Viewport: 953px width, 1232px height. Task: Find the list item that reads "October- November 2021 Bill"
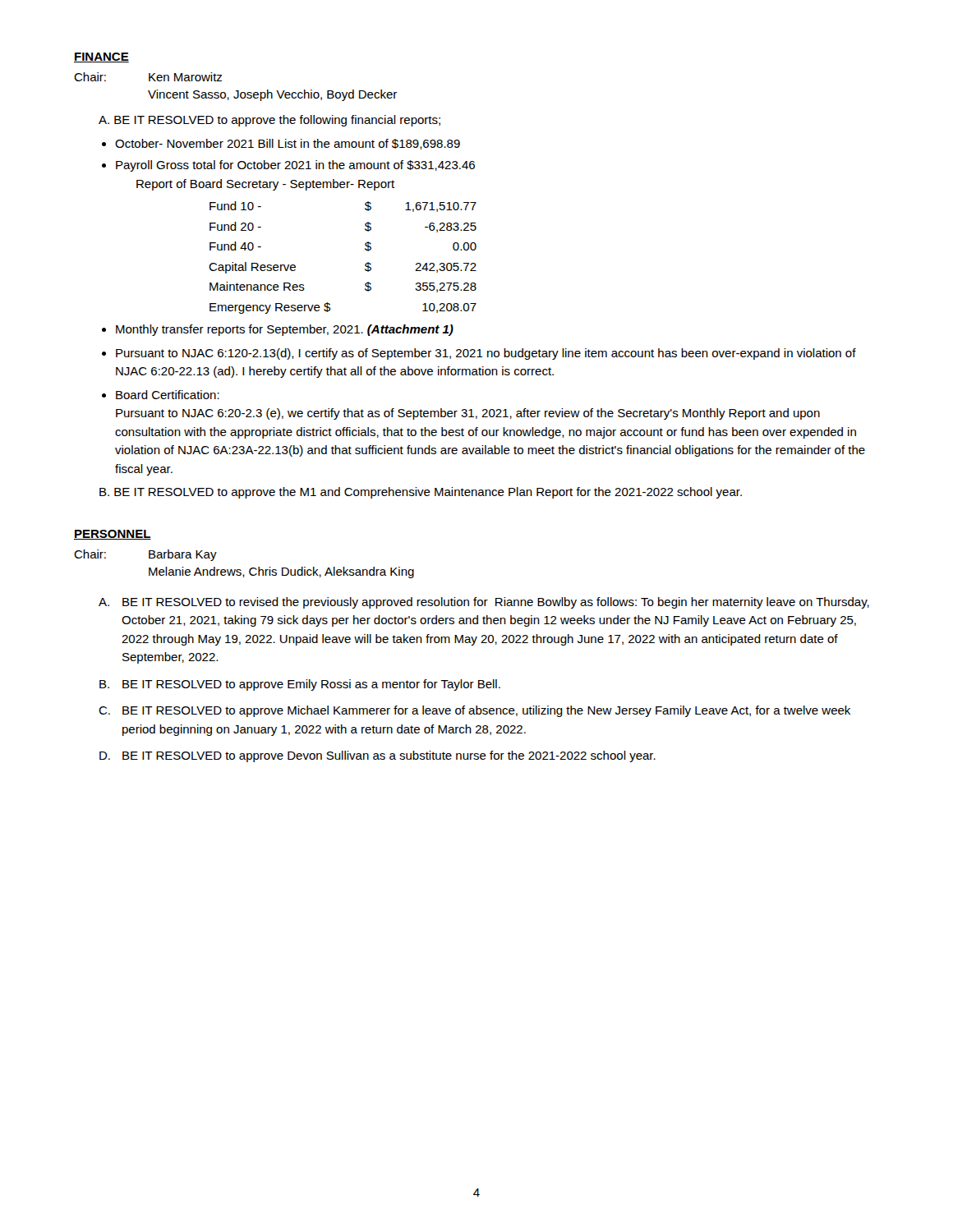288,143
